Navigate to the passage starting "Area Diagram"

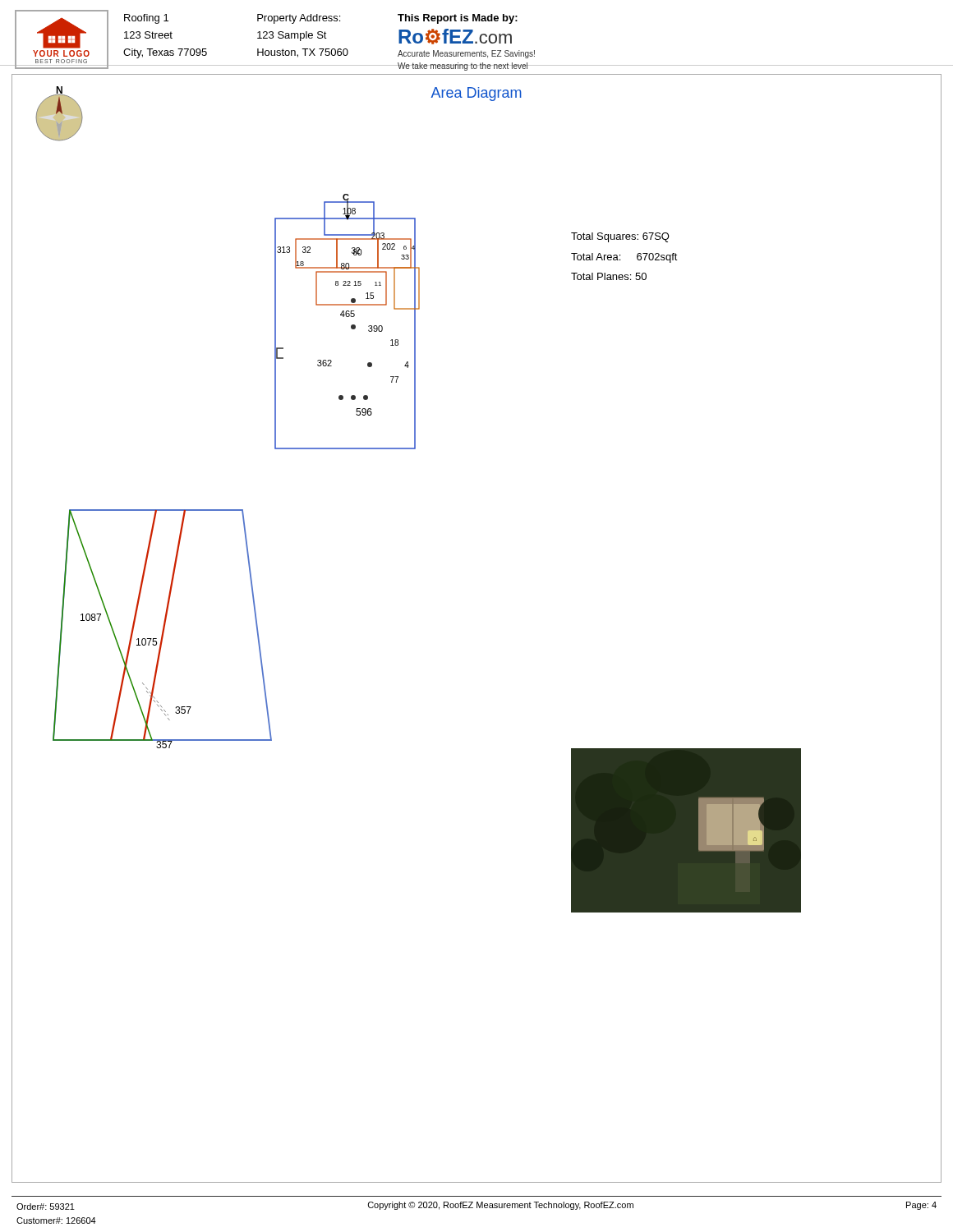coord(476,93)
